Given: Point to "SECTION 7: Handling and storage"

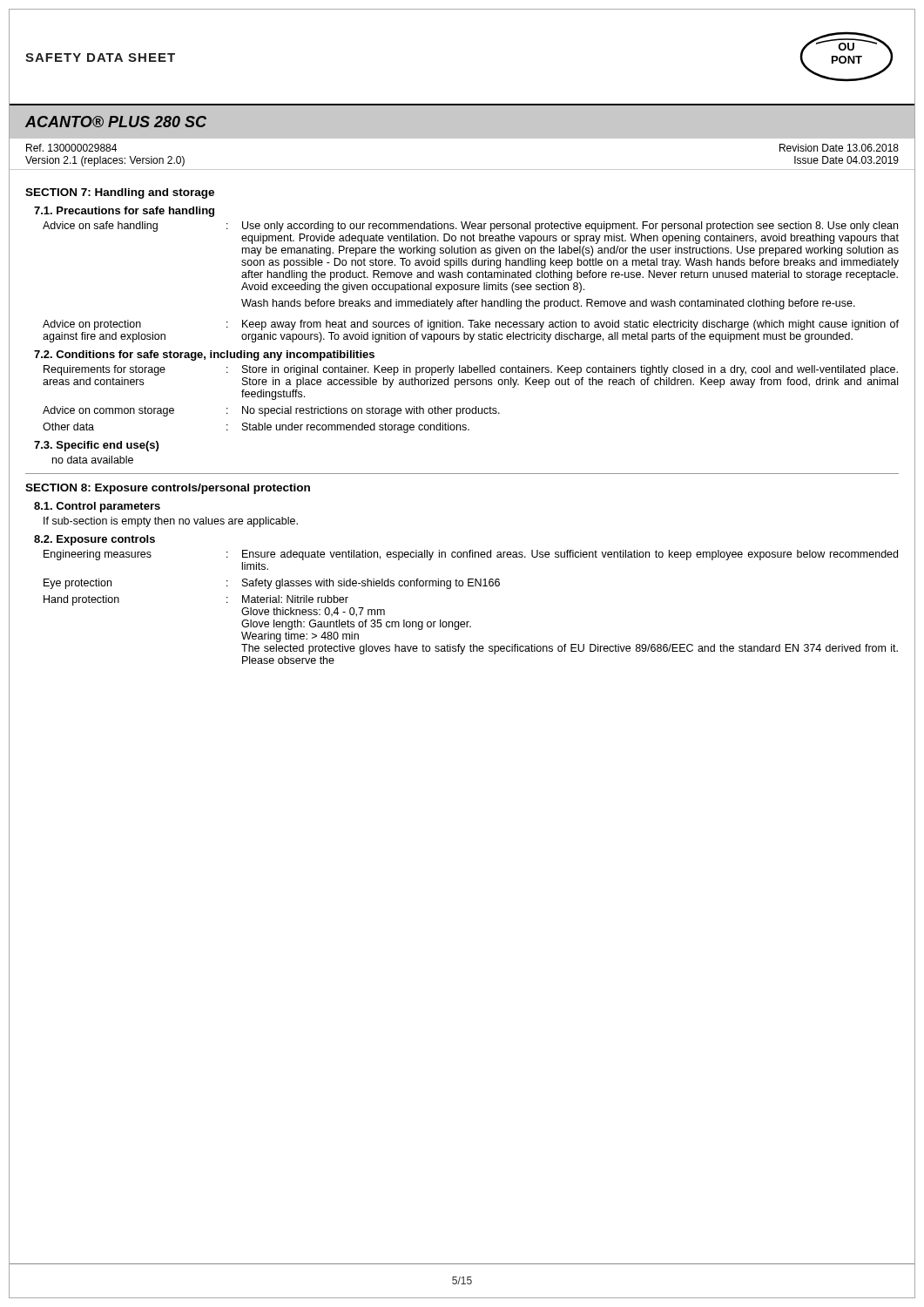Looking at the screenshot, I should pos(120,192).
